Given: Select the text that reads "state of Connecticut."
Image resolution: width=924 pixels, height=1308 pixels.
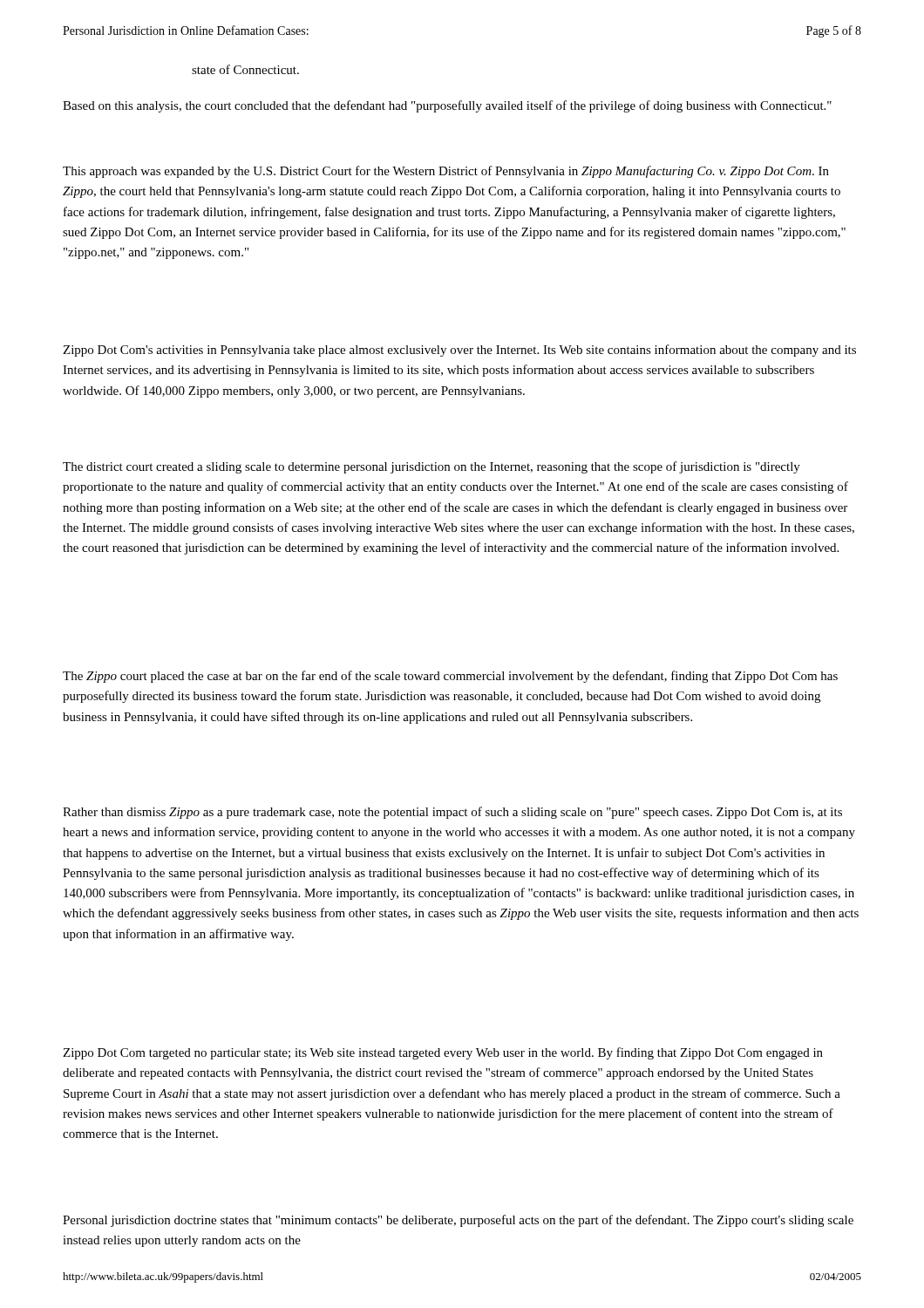Looking at the screenshot, I should pos(246,70).
